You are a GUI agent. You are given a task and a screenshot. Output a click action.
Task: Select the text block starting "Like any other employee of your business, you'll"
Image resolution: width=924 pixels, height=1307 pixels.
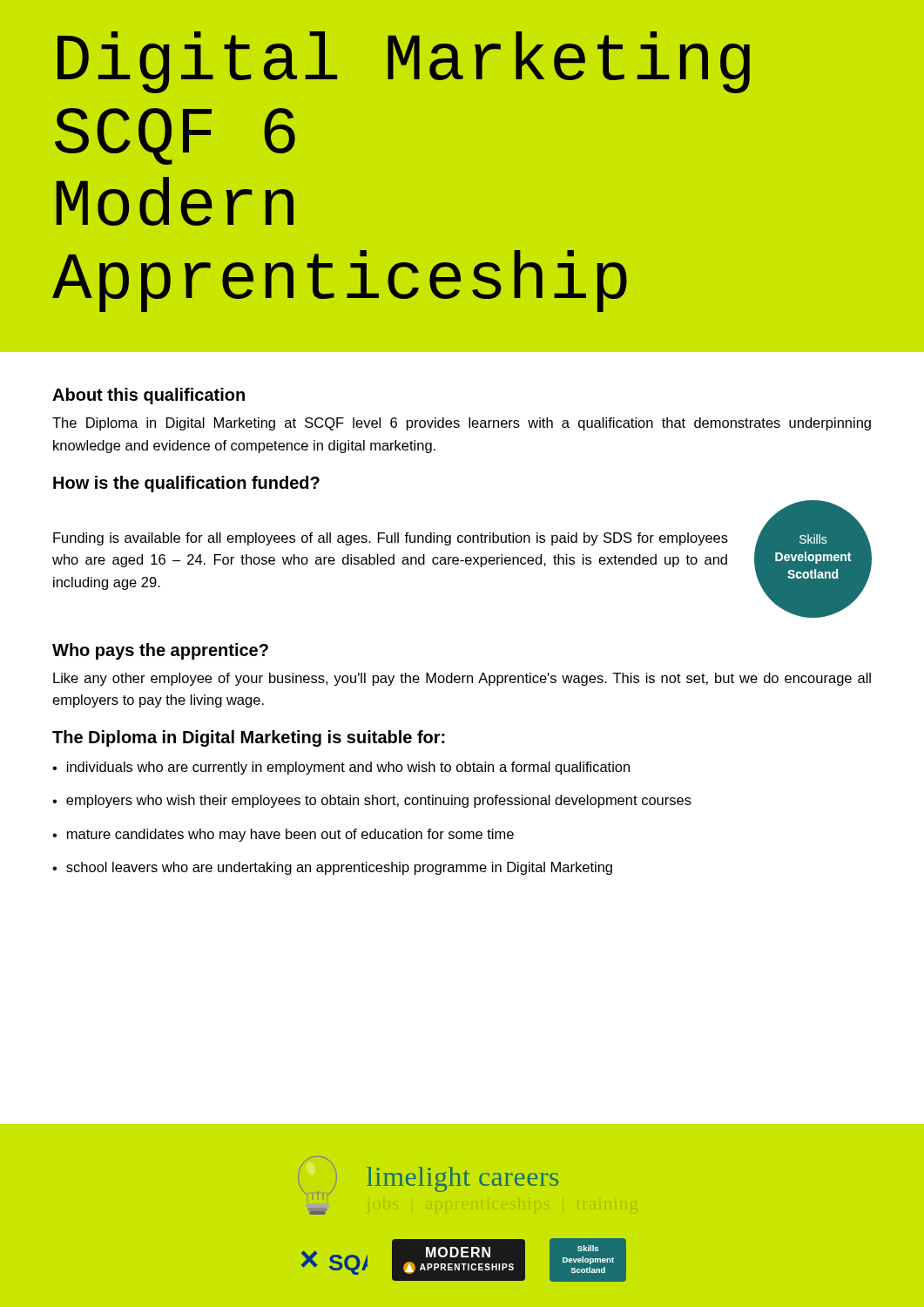point(462,689)
